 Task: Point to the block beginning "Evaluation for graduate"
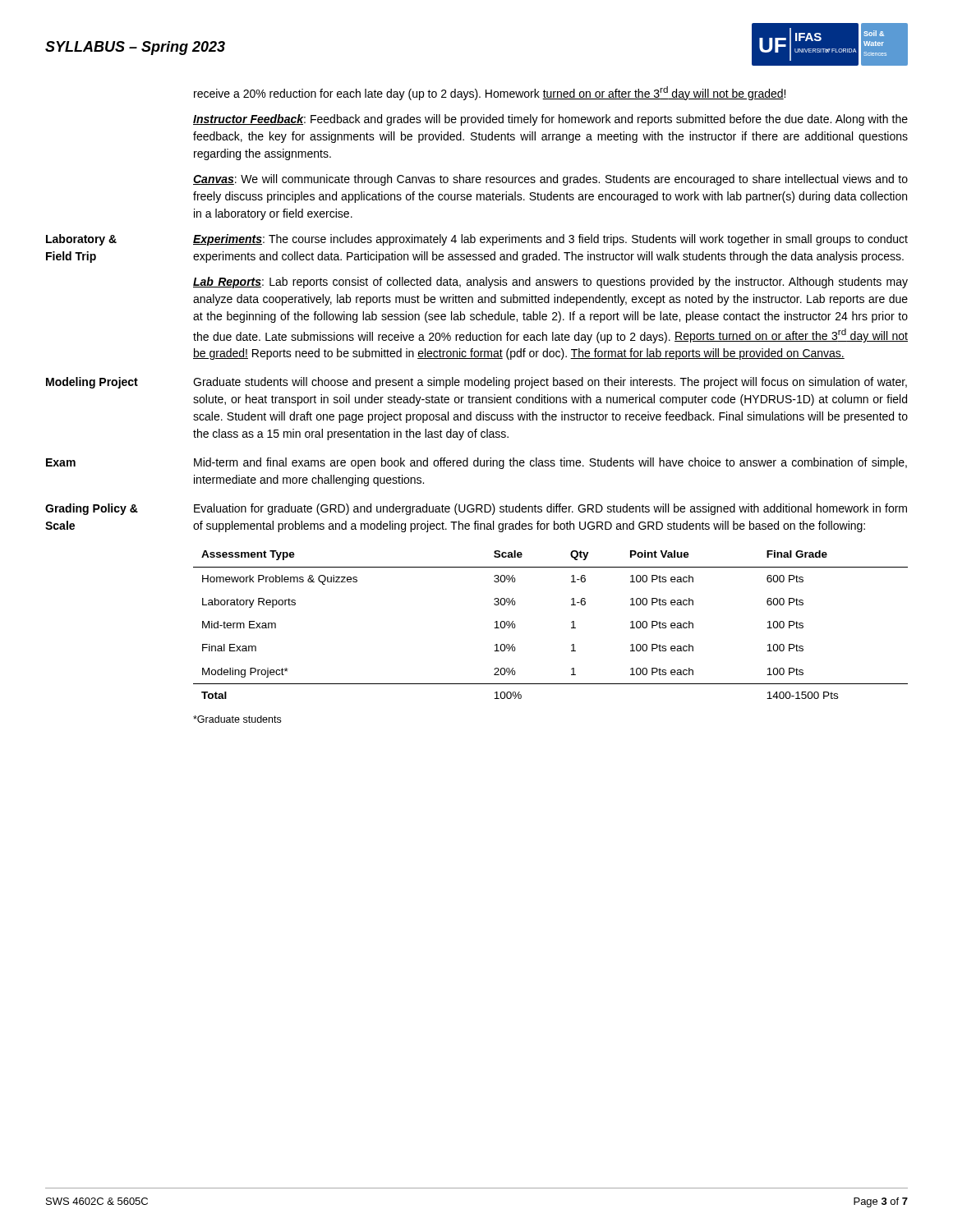tap(550, 517)
